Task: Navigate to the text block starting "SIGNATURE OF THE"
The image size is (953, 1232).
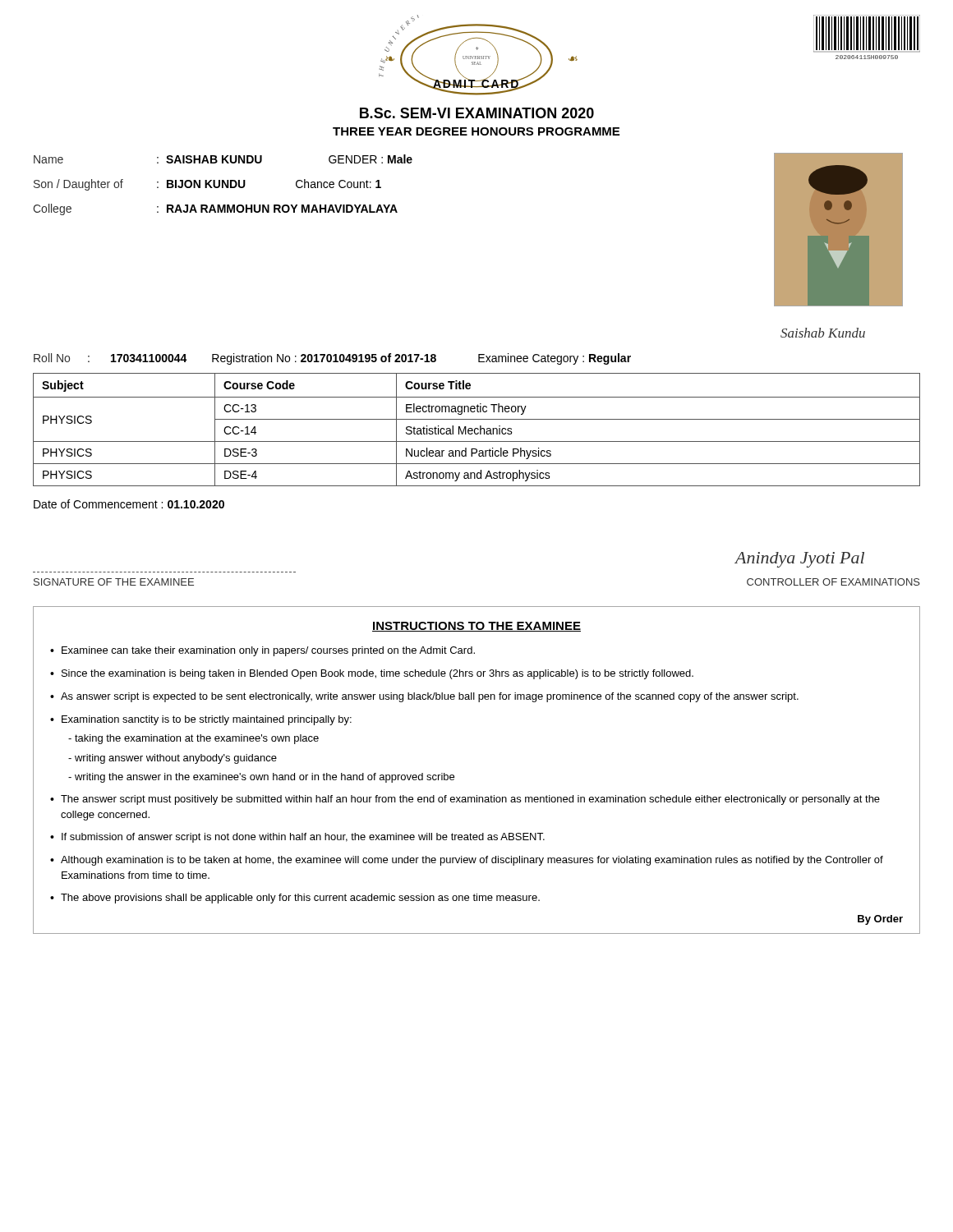Action: [x=114, y=582]
